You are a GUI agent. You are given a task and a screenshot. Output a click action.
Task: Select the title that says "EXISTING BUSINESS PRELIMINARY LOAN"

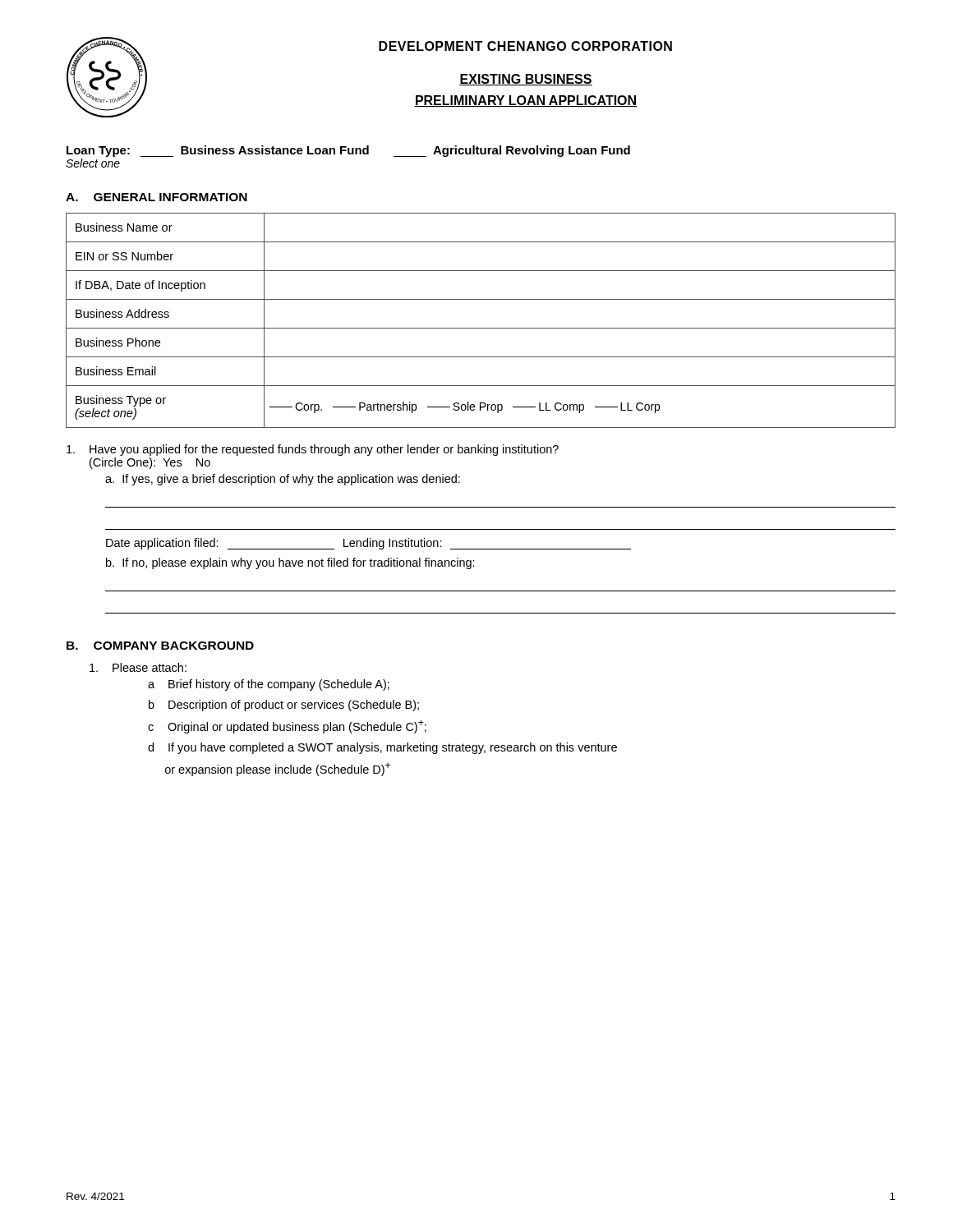pos(526,90)
